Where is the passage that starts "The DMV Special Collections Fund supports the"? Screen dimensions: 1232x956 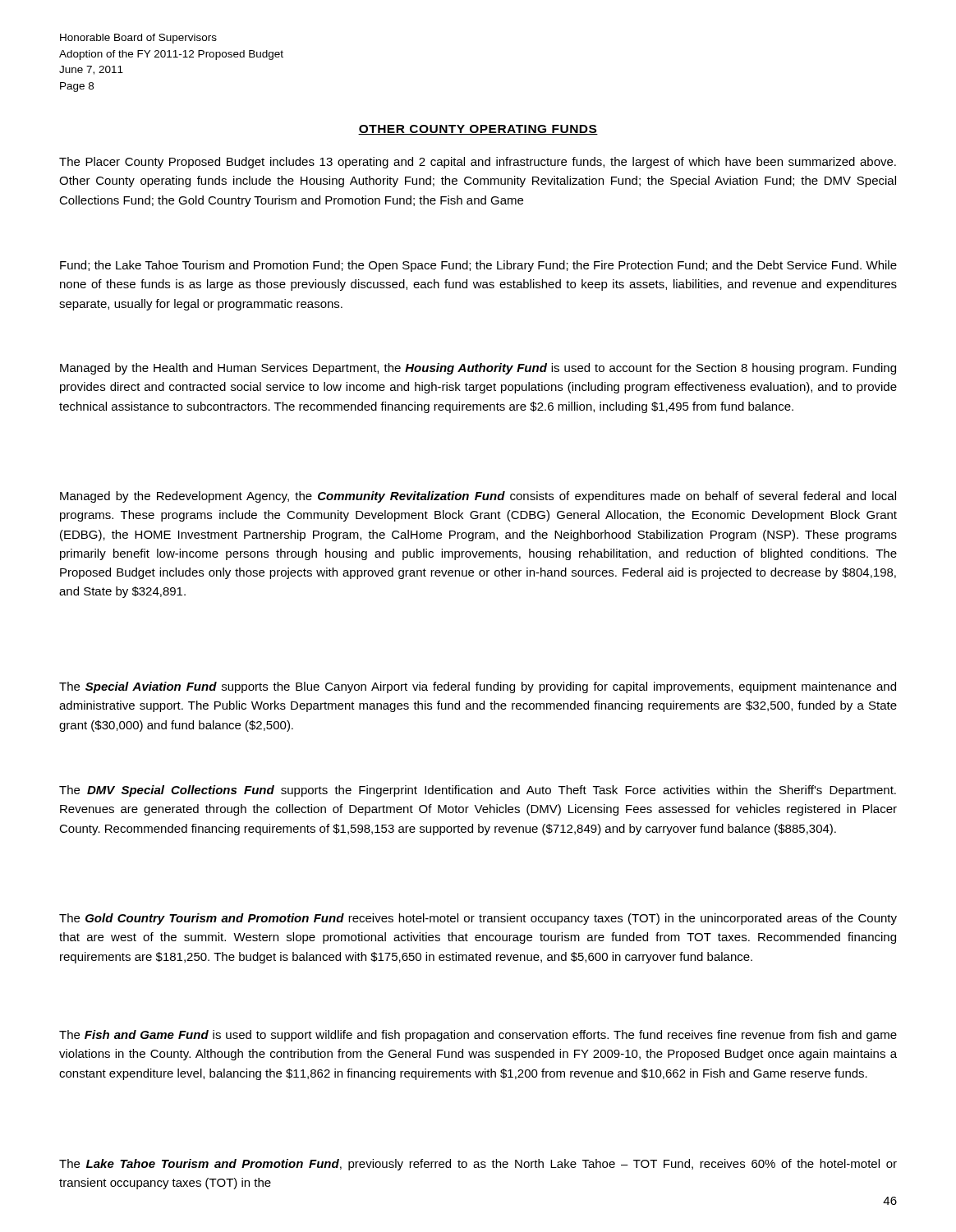(x=478, y=809)
